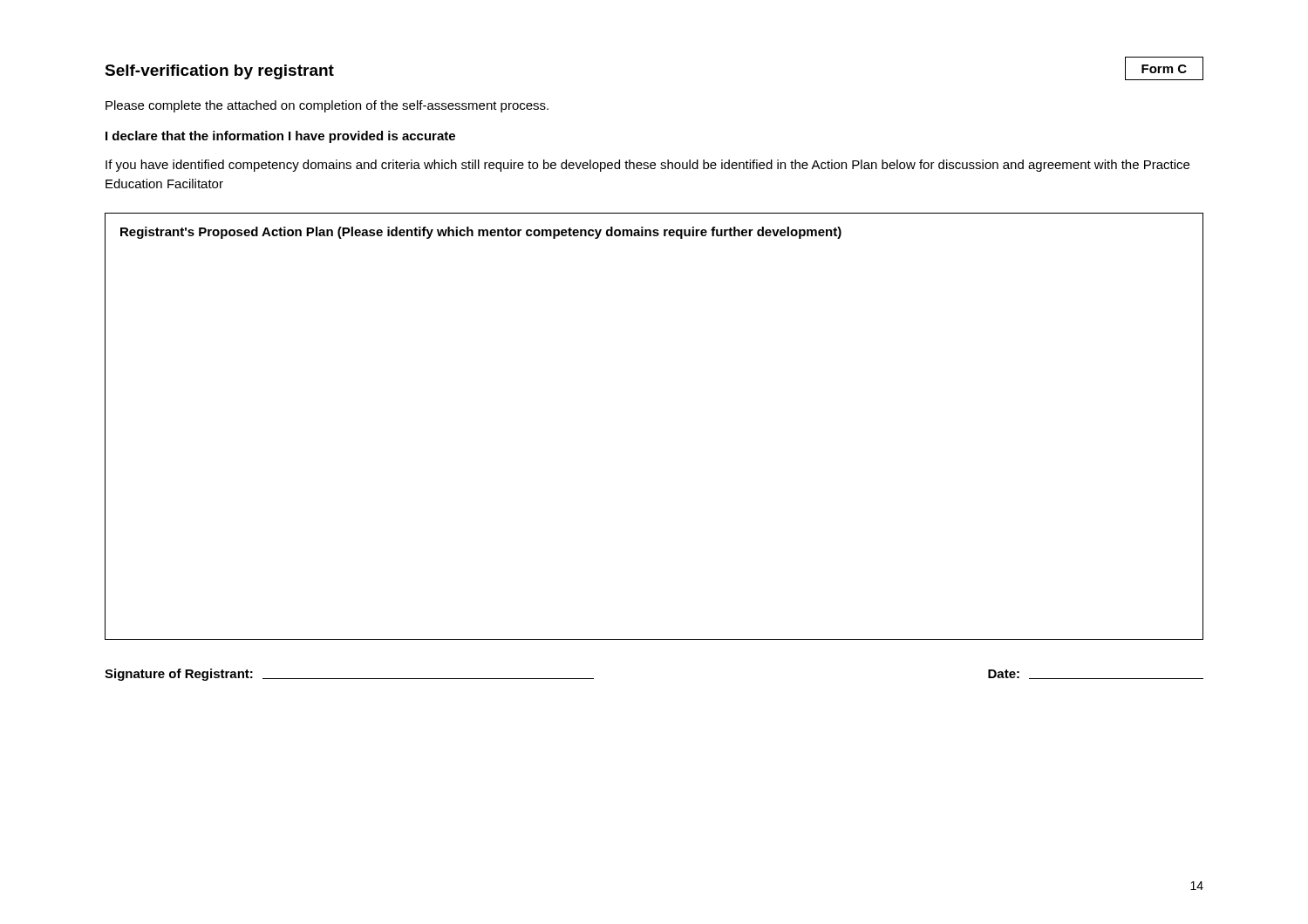1308x924 pixels.
Task: Find "Signature of Registrant:" on this page
Action: (x=349, y=673)
